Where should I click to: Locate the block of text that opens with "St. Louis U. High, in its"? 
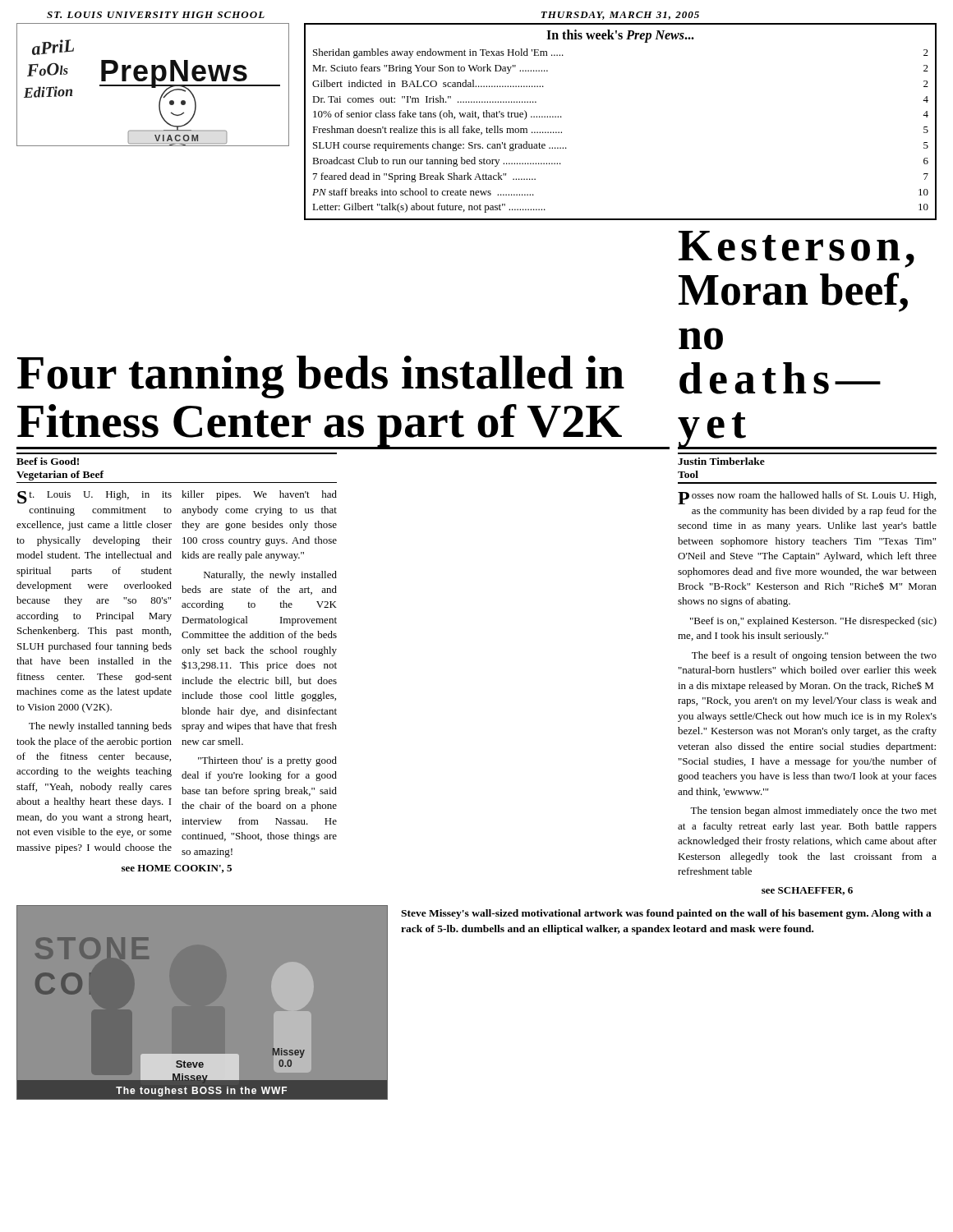point(177,673)
